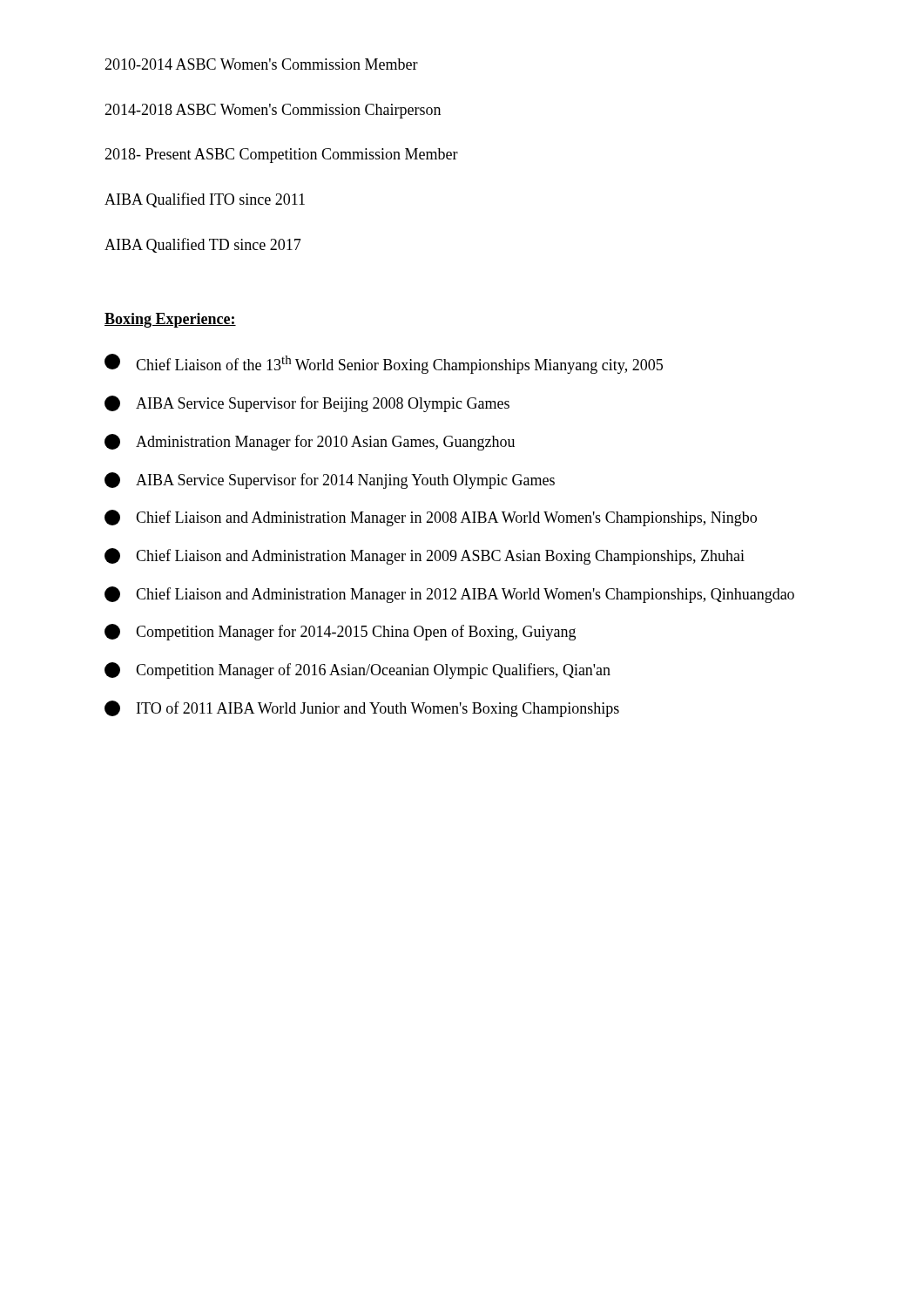
Task: Find the block on this page that starts "2018- Present ASBC Competition Commission"
Action: click(281, 155)
